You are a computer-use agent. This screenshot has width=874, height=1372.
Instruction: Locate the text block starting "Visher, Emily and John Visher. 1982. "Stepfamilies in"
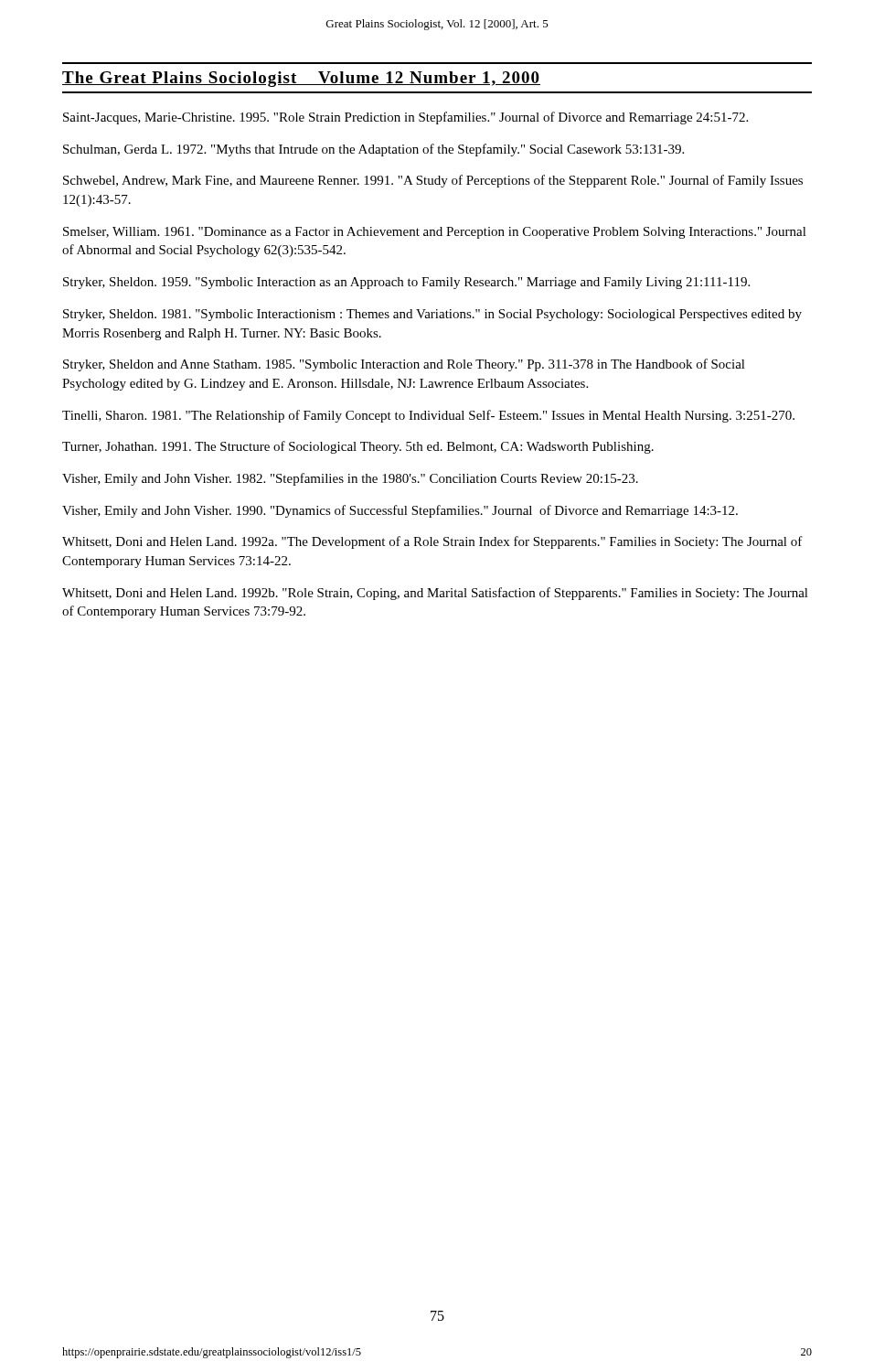point(350,478)
